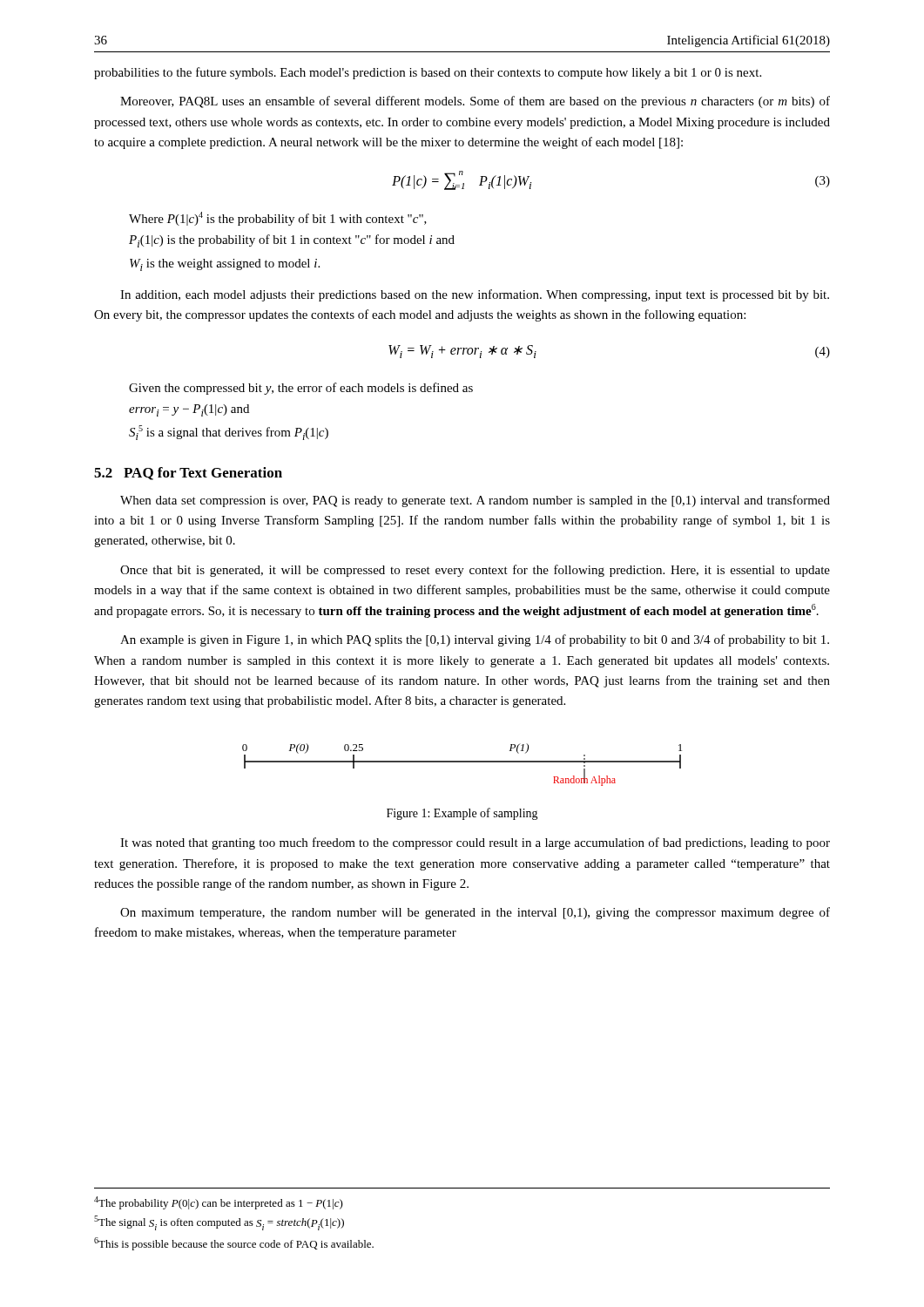Image resolution: width=924 pixels, height=1307 pixels.
Task: Locate the block of text that opens with "In addition, each model adjusts their predictions"
Action: coord(462,305)
